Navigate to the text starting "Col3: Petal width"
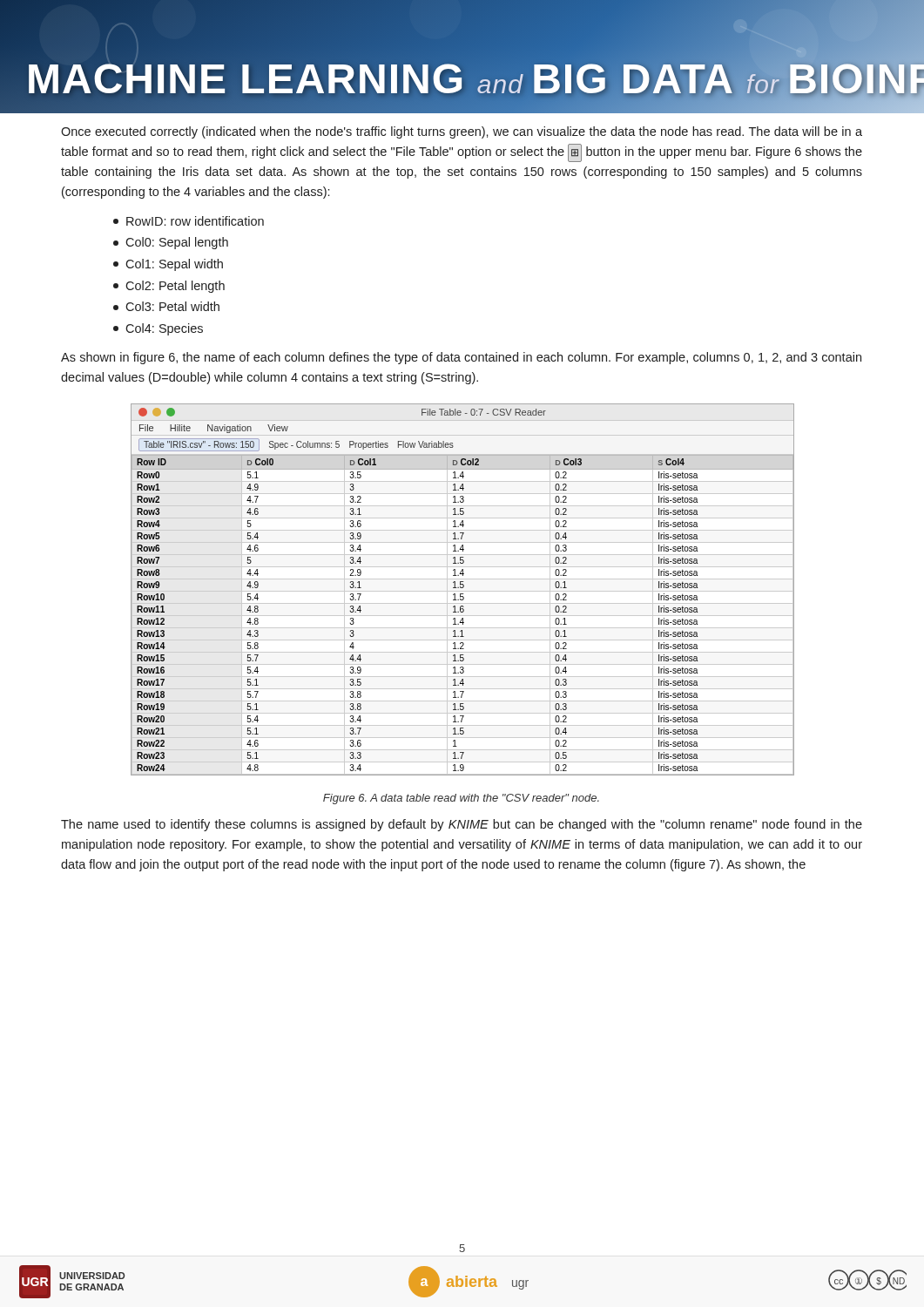924x1307 pixels. [x=167, y=307]
